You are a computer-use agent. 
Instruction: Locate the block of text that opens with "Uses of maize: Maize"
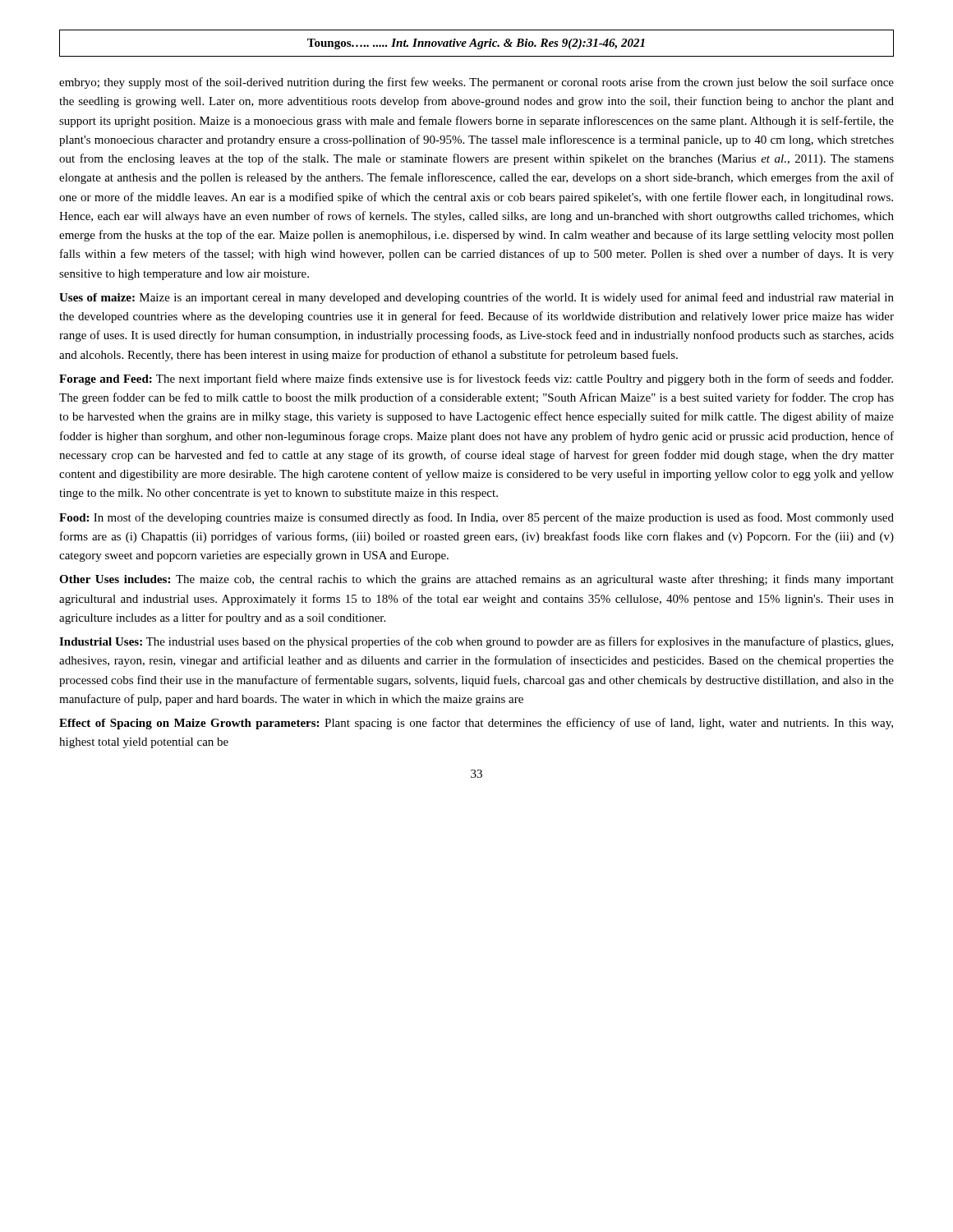pos(476,326)
